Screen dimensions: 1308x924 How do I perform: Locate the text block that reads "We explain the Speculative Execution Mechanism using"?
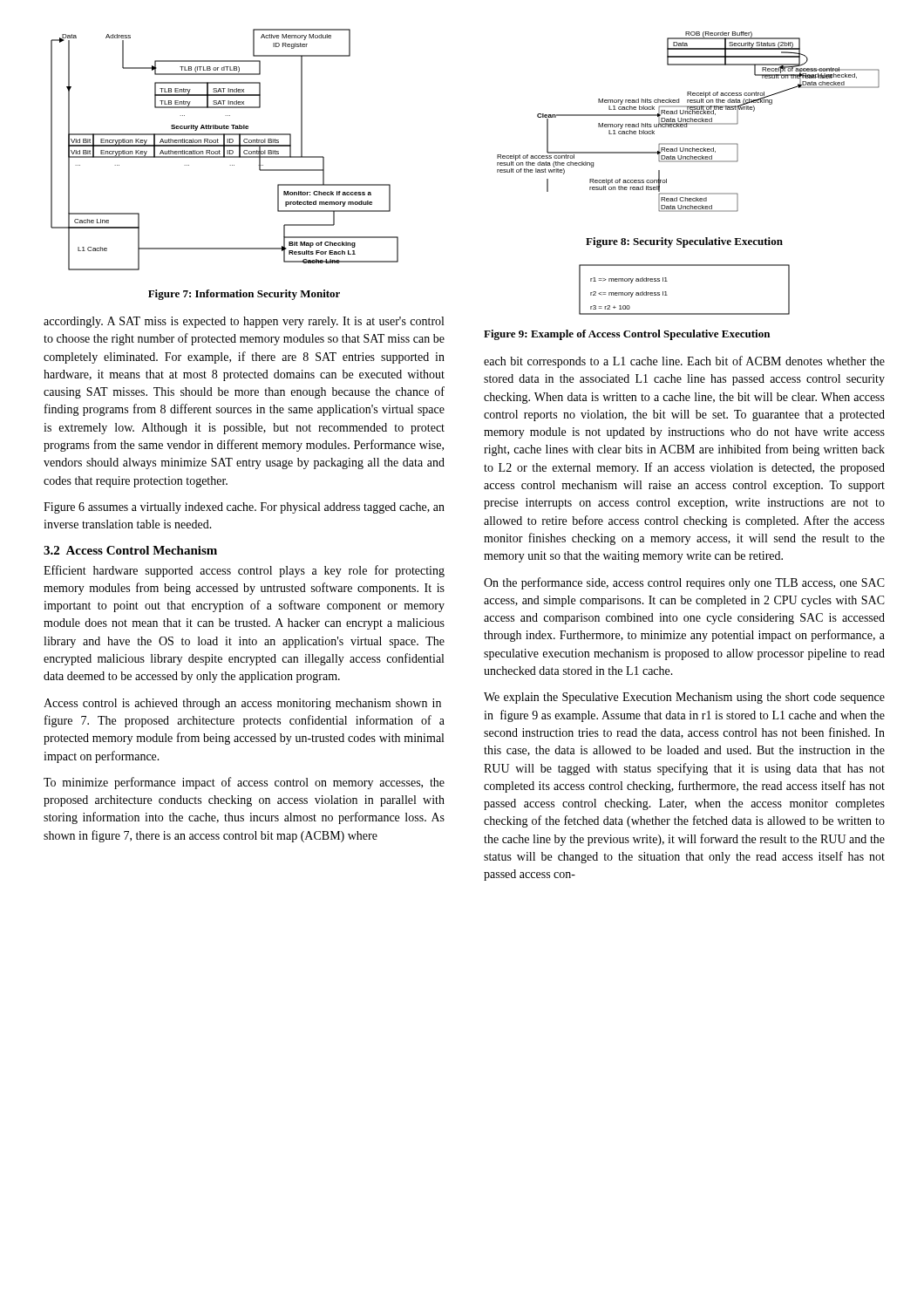(x=684, y=787)
